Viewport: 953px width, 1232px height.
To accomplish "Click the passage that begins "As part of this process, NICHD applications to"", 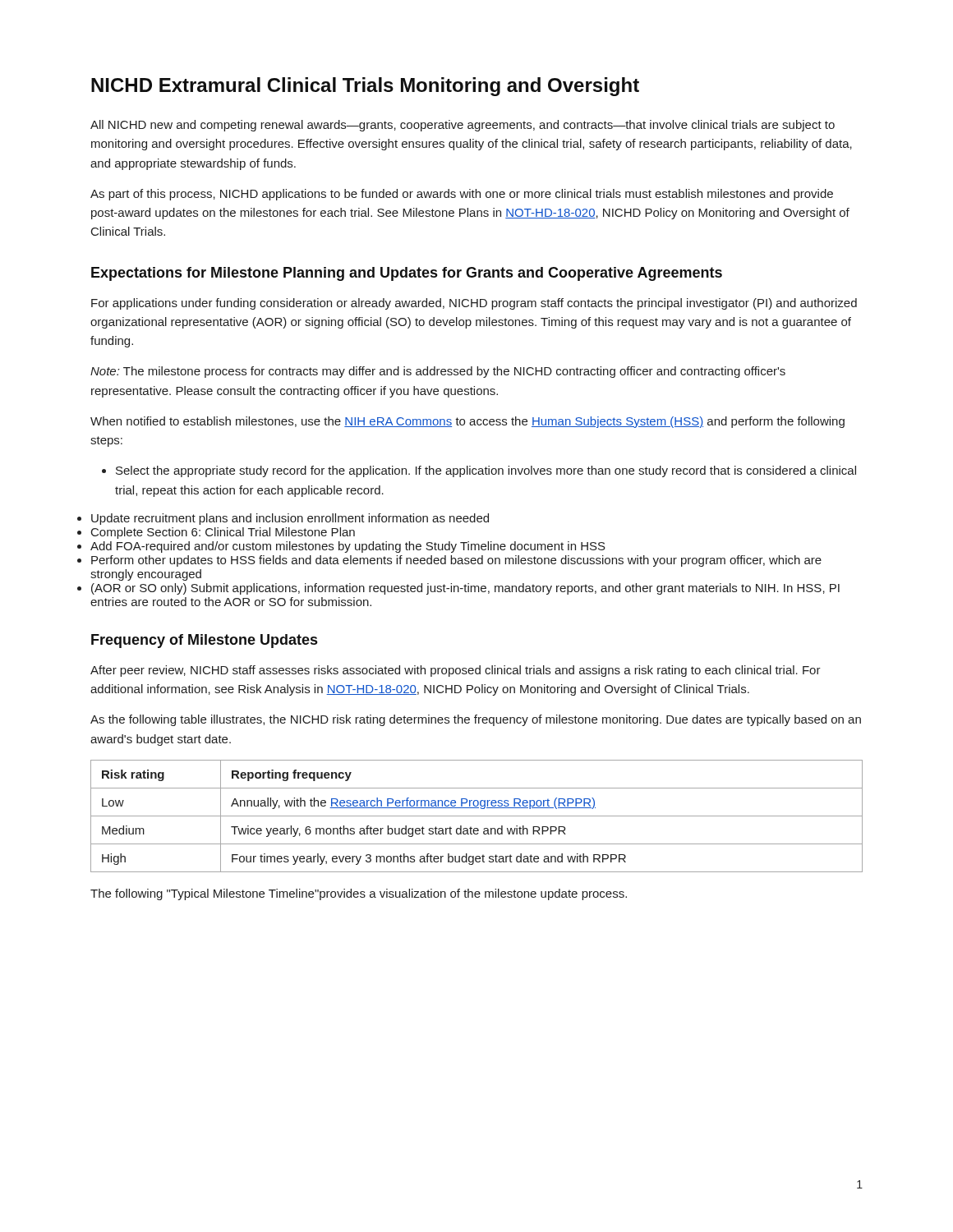I will click(x=476, y=212).
